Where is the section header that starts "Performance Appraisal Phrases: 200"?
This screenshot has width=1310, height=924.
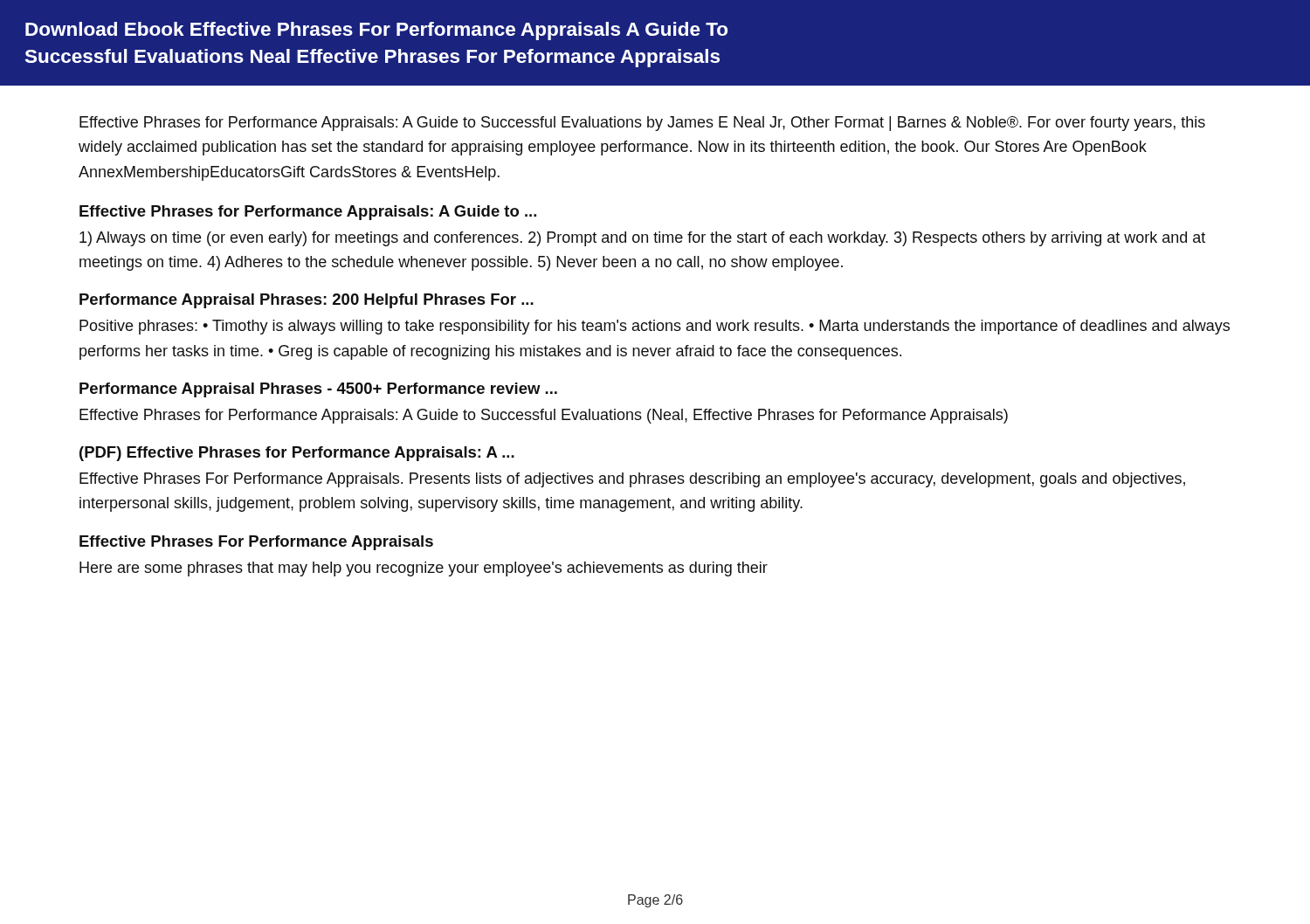click(x=306, y=299)
